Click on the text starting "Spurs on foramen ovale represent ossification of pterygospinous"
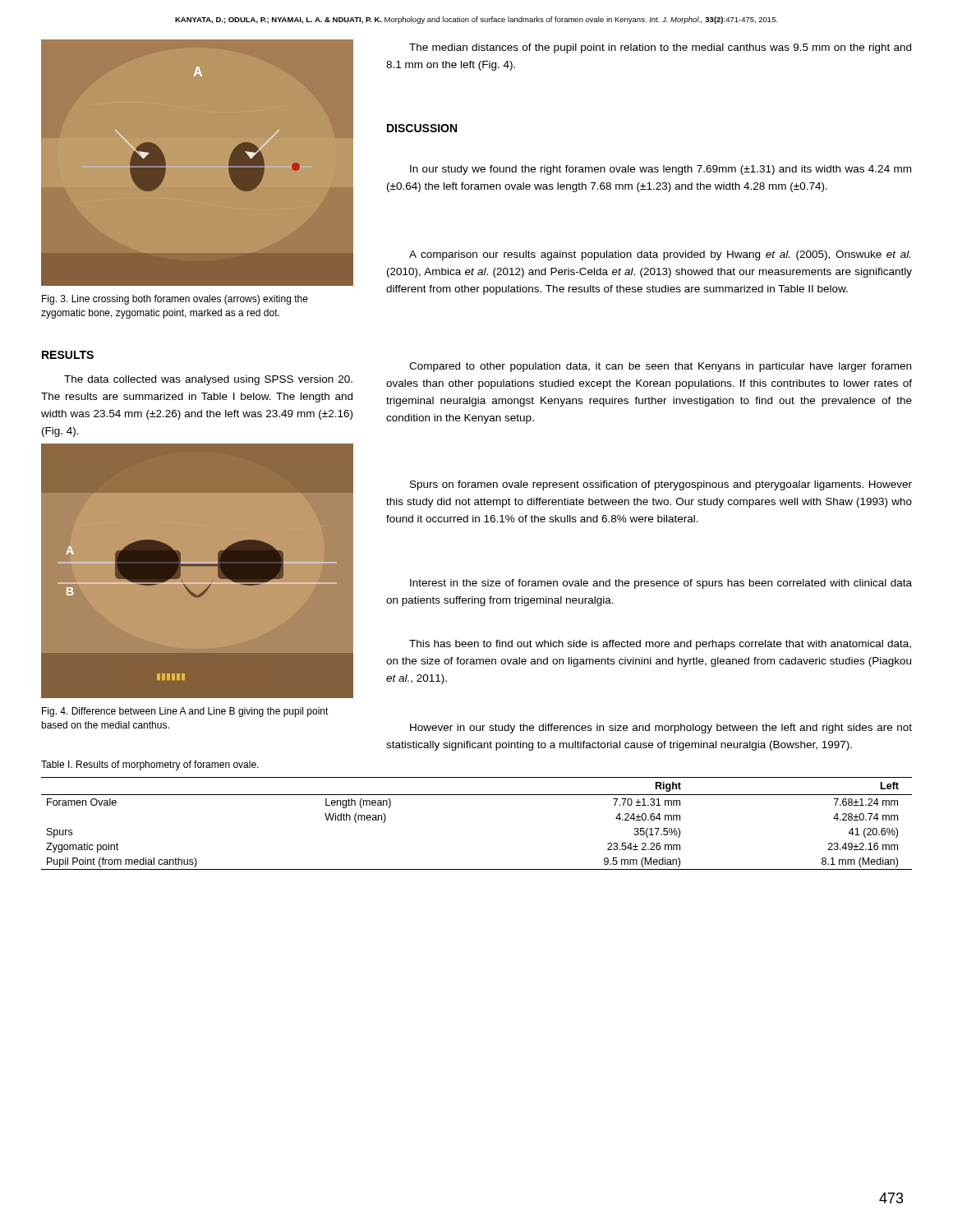953x1232 pixels. pos(649,502)
